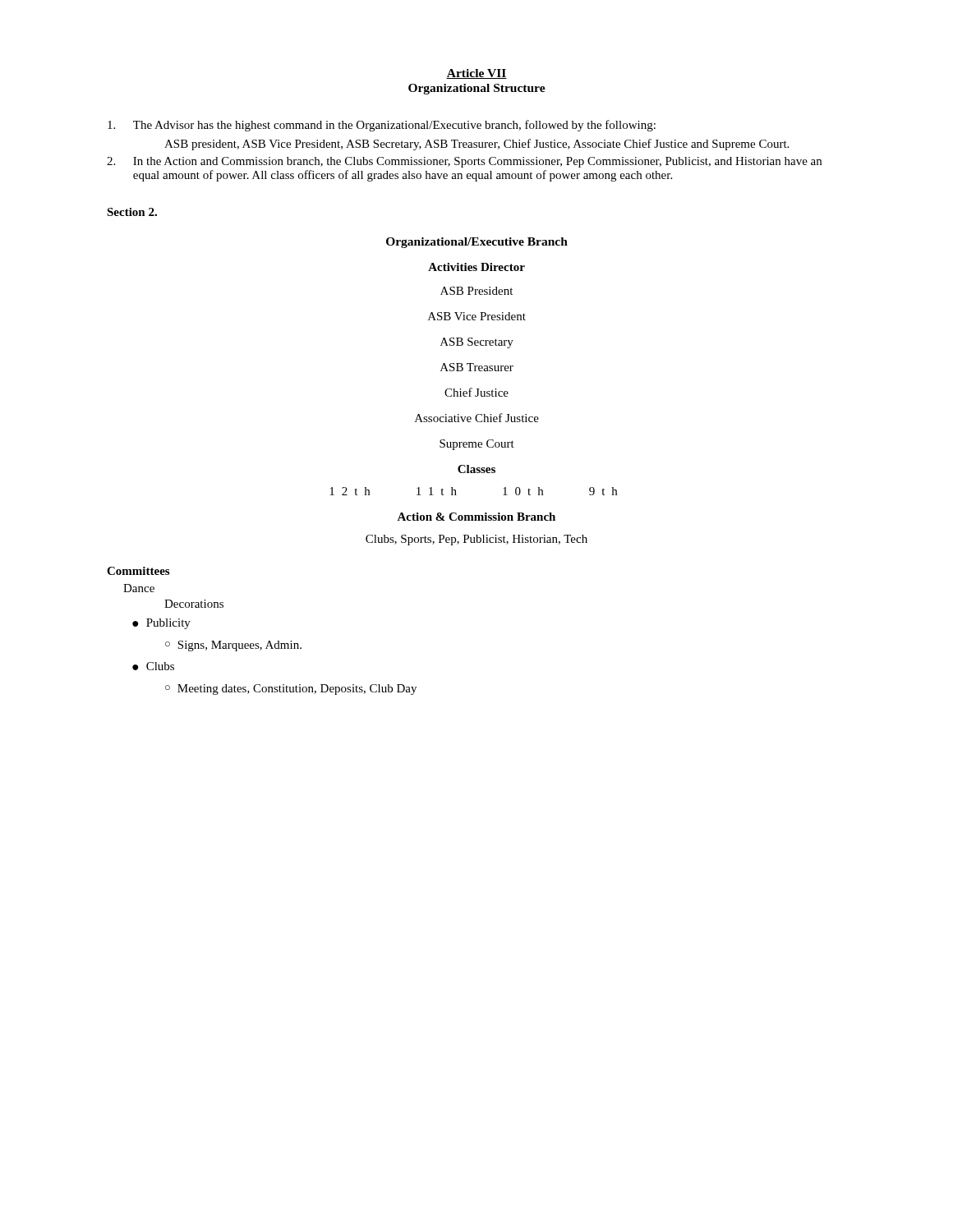The height and width of the screenshot is (1232, 953).
Task: Click on the text starting "Organizational/Executive Branch"
Action: tap(476, 241)
